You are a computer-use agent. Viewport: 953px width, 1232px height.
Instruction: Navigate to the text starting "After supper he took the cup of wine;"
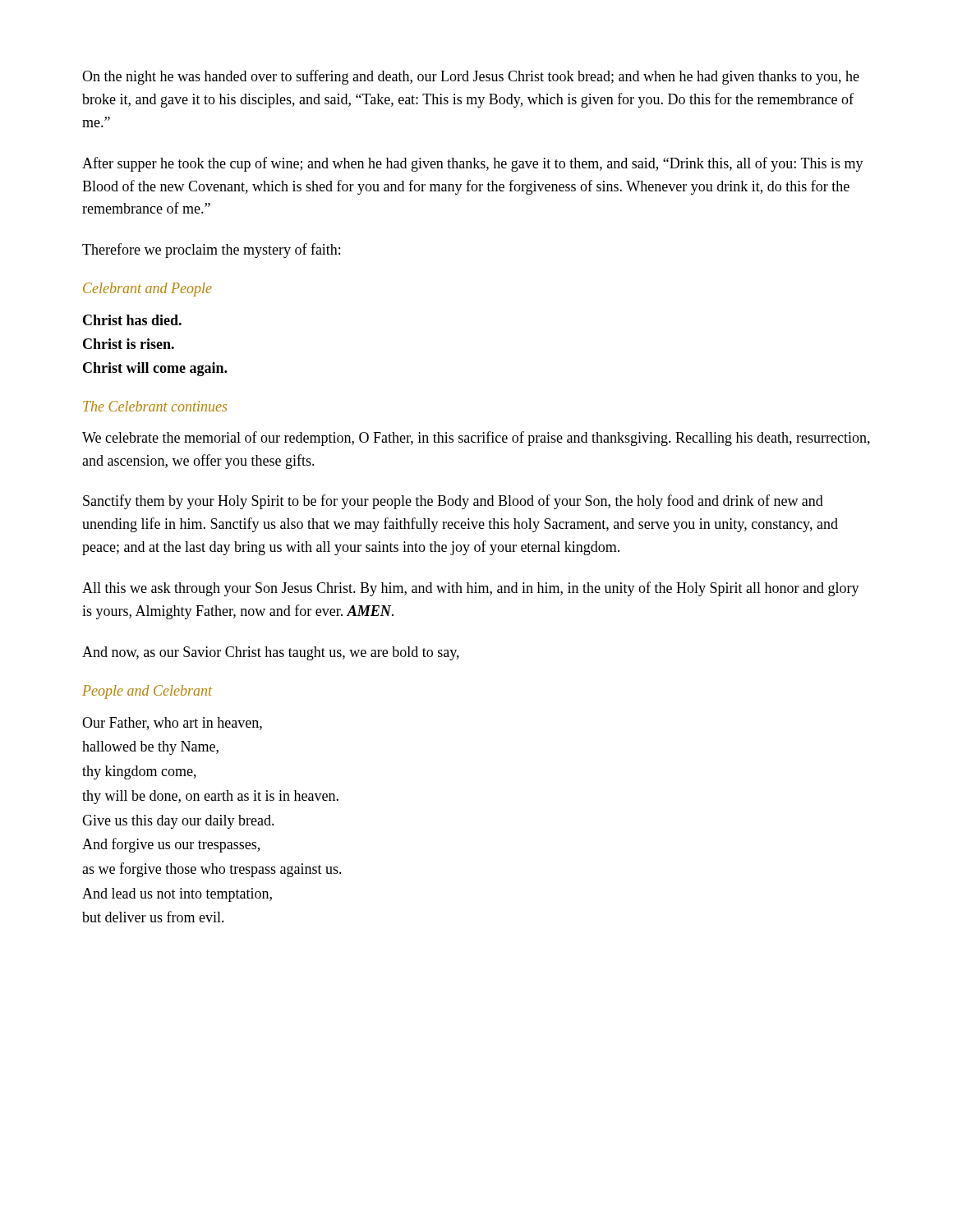pyautogui.click(x=473, y=186)
